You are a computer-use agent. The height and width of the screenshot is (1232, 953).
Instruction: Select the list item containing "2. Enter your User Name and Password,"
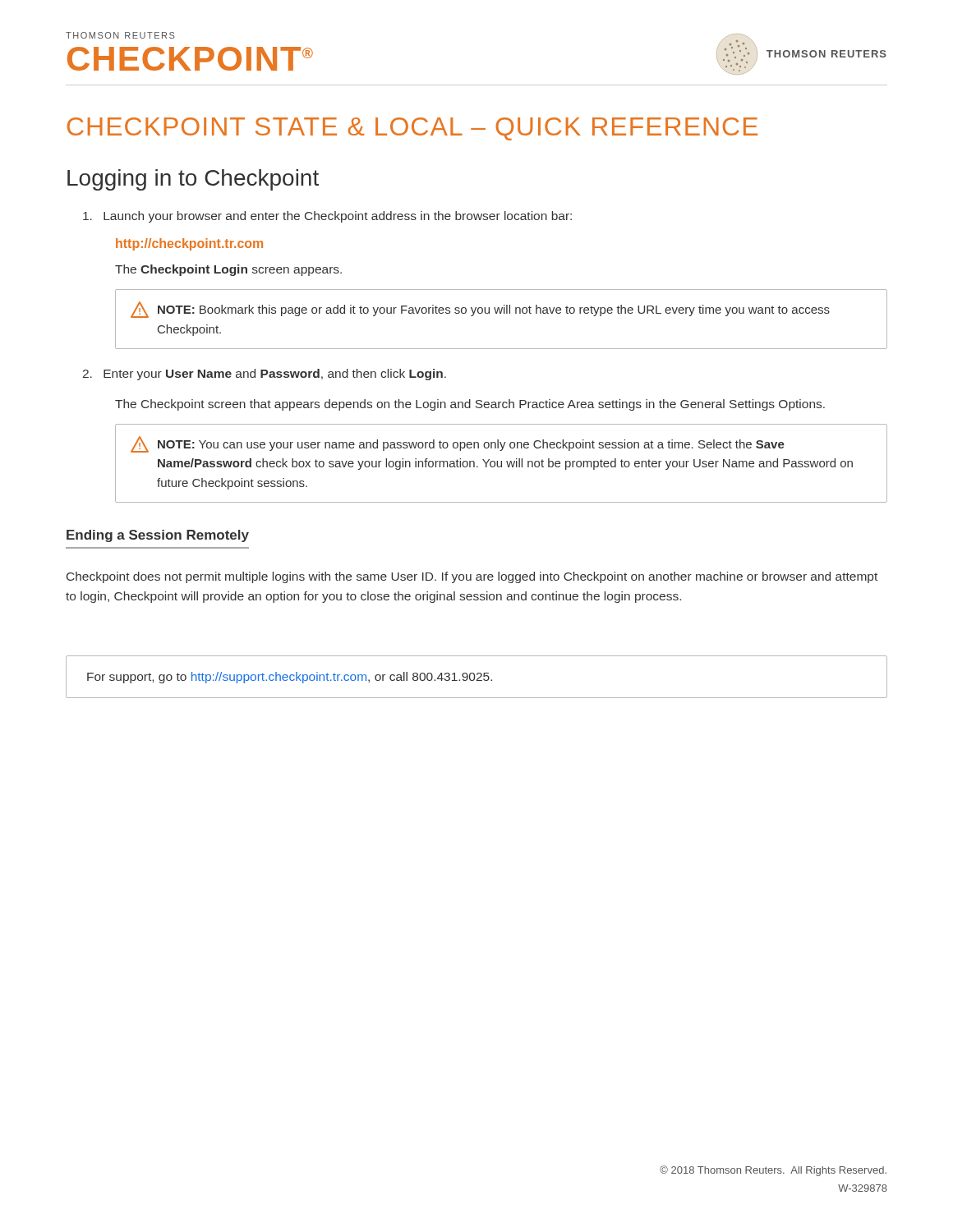tap(265, 373)
